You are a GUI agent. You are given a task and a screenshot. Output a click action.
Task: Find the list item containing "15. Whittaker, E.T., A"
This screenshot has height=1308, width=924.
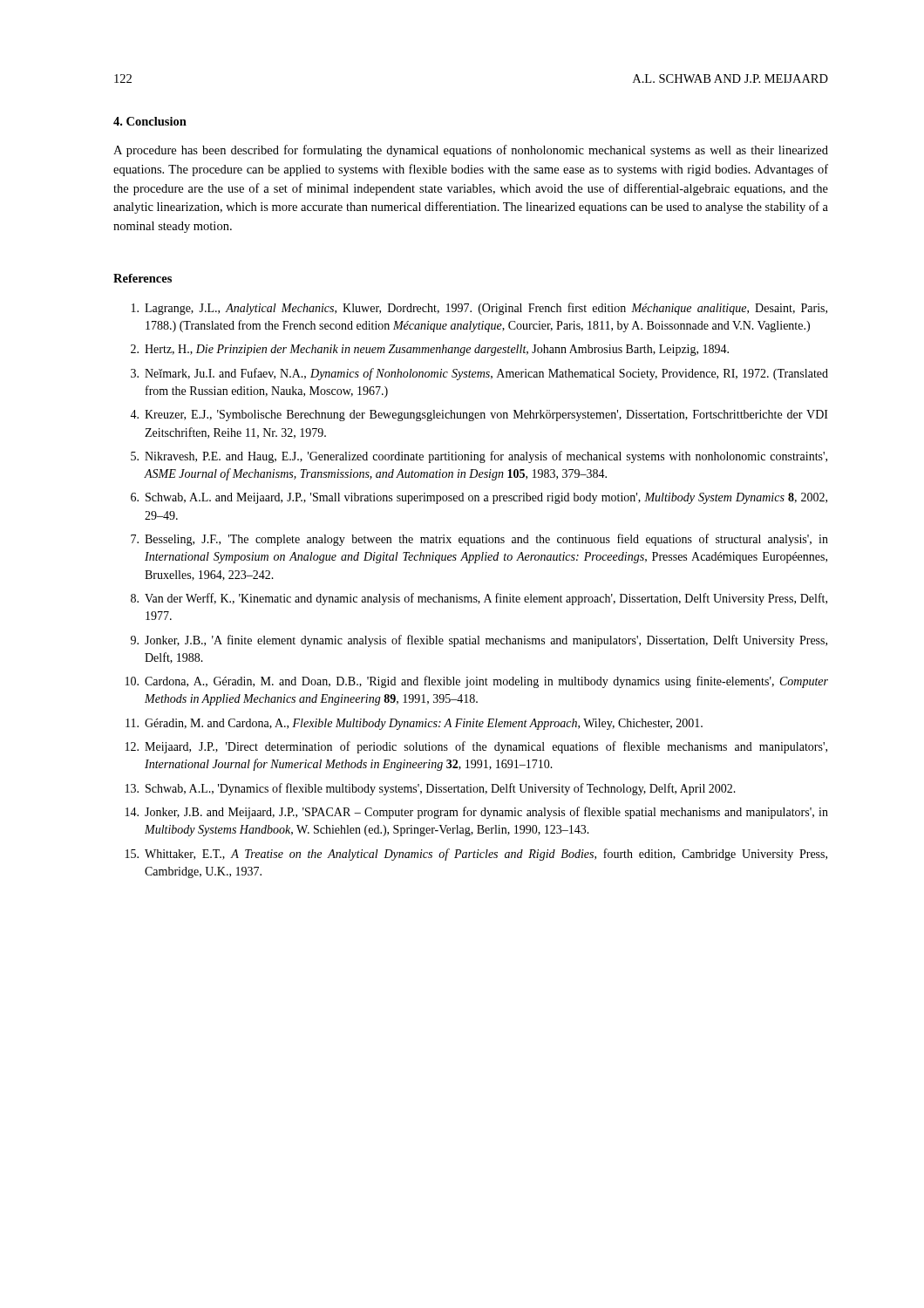tap(471, 863)
